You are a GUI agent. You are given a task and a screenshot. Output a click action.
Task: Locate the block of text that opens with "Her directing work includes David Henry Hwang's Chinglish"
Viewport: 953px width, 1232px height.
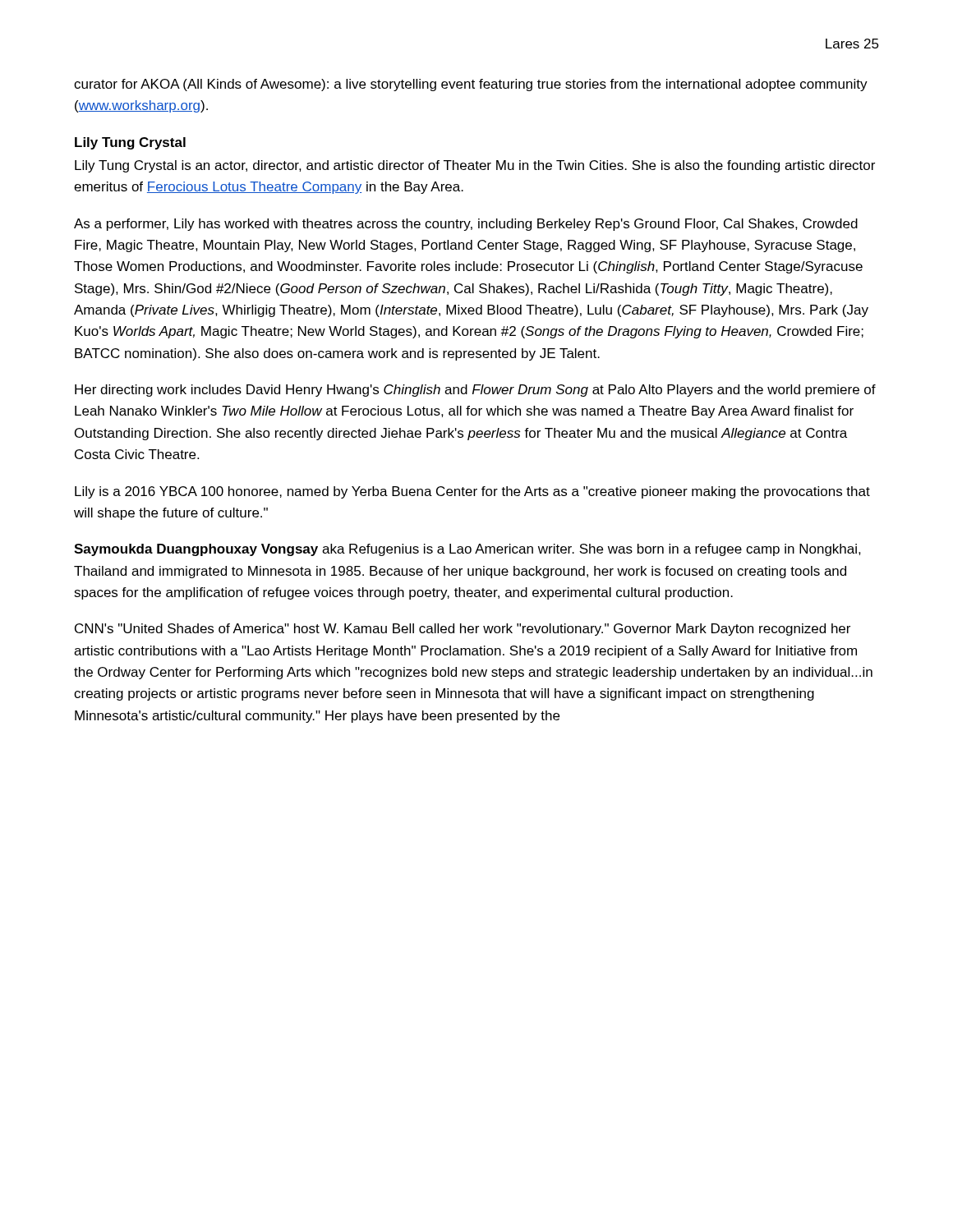click(x=476, y=423)
